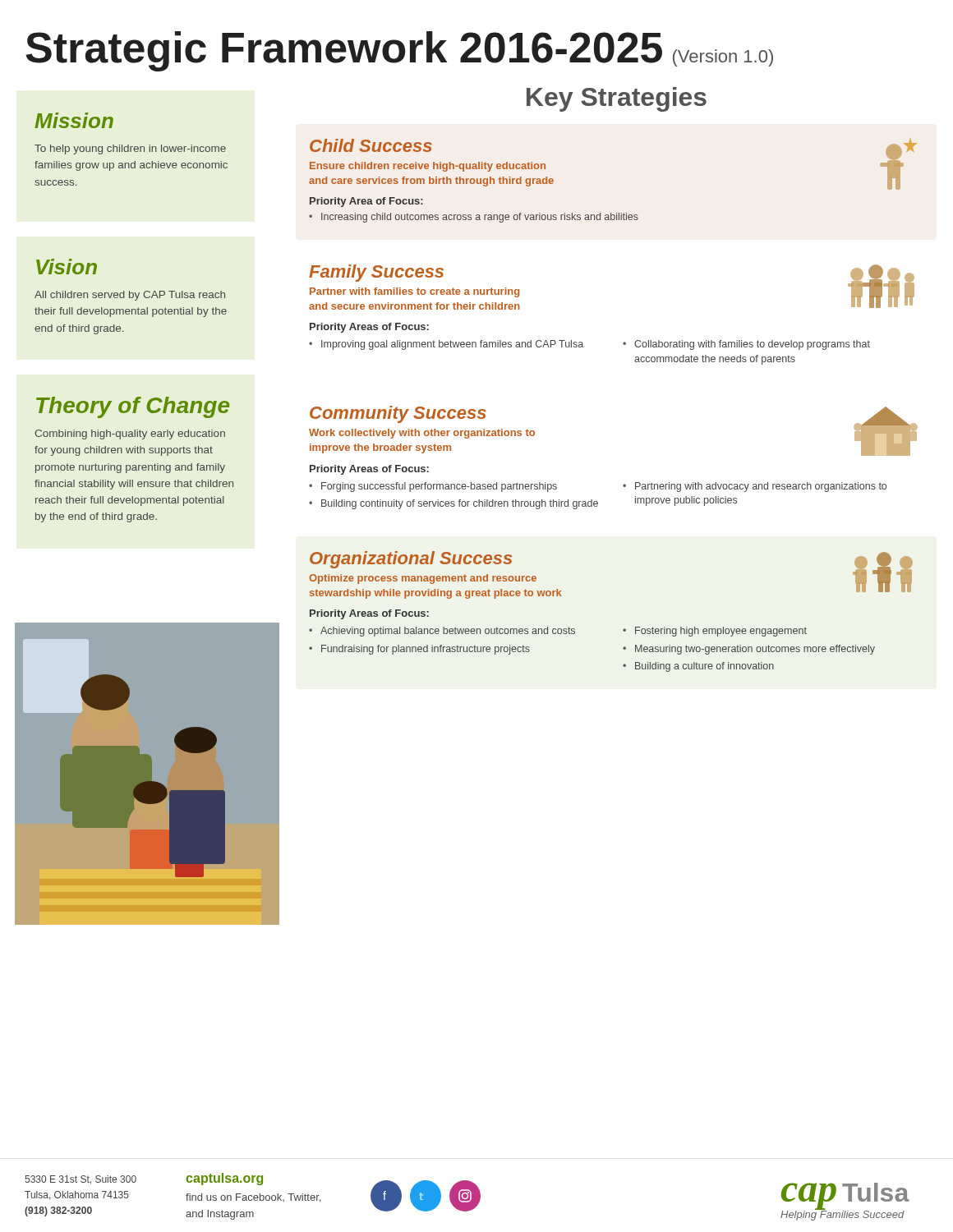Where is the passage that starts "Increasing child outcomes across a"?
This screenshot has height=1232, width=953.
[x=479, y=217]
